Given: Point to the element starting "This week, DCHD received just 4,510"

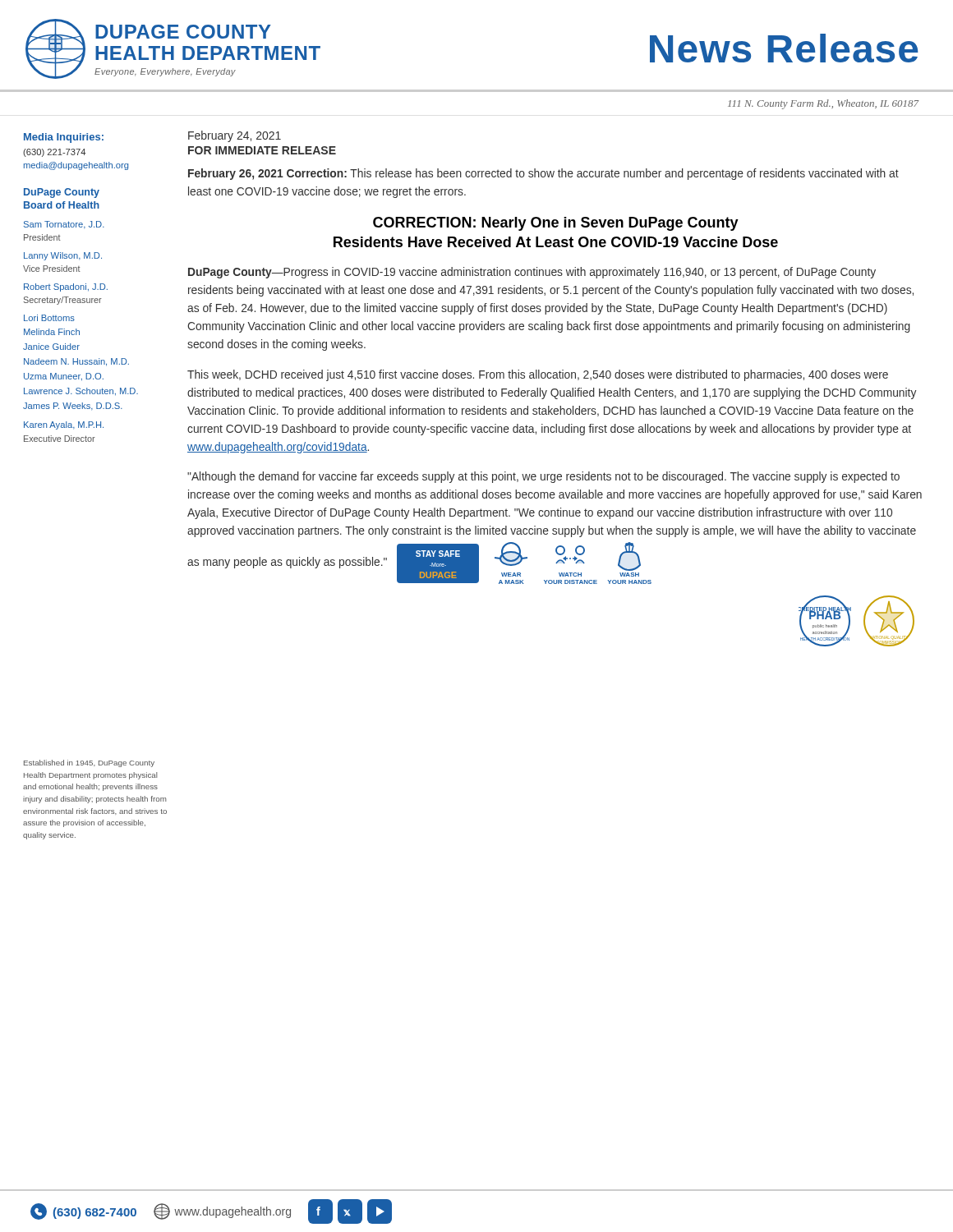Looking at the screenshot, I should [552, 411].
